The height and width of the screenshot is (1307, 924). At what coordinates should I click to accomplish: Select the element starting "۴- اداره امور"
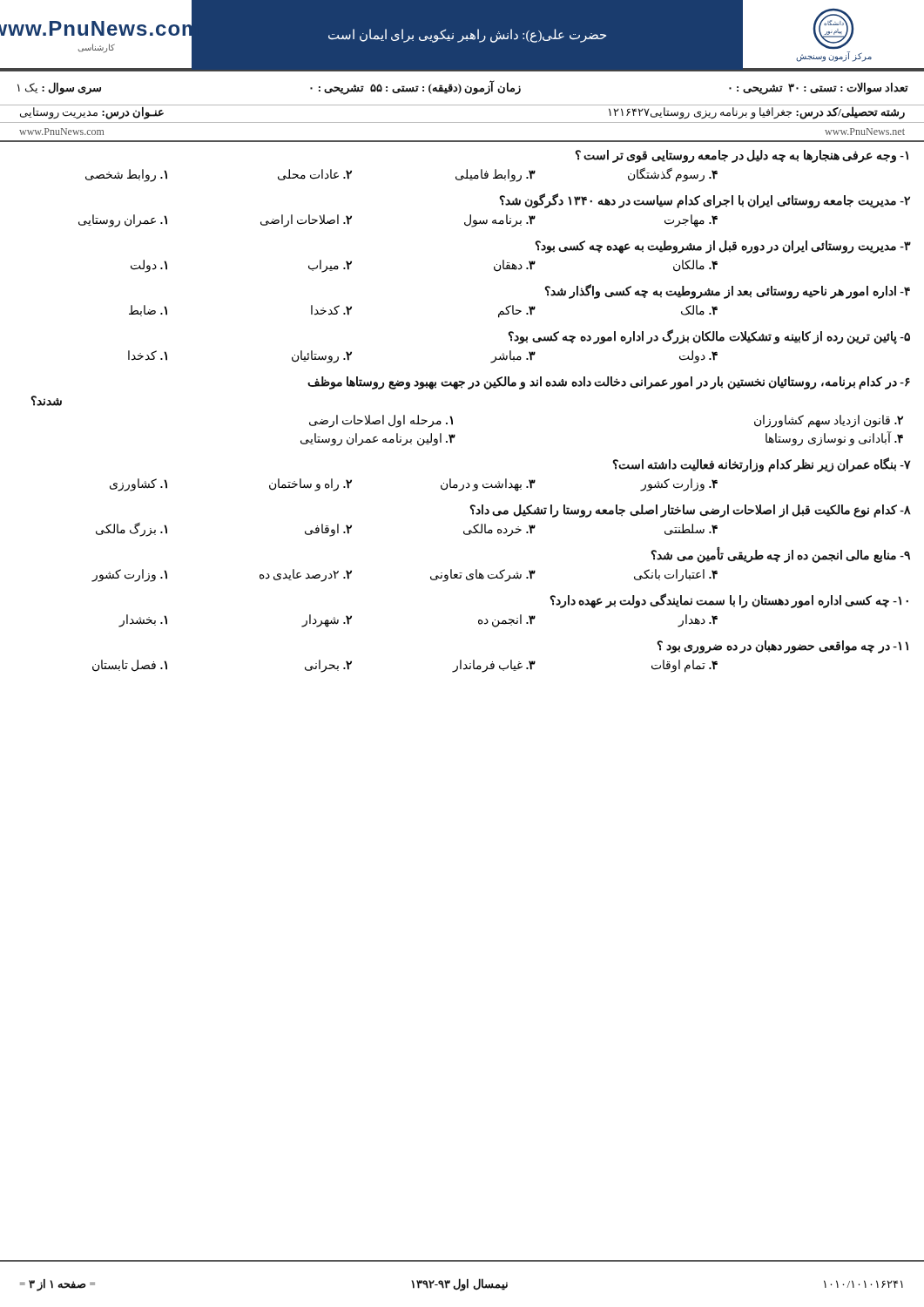(728, 291)
